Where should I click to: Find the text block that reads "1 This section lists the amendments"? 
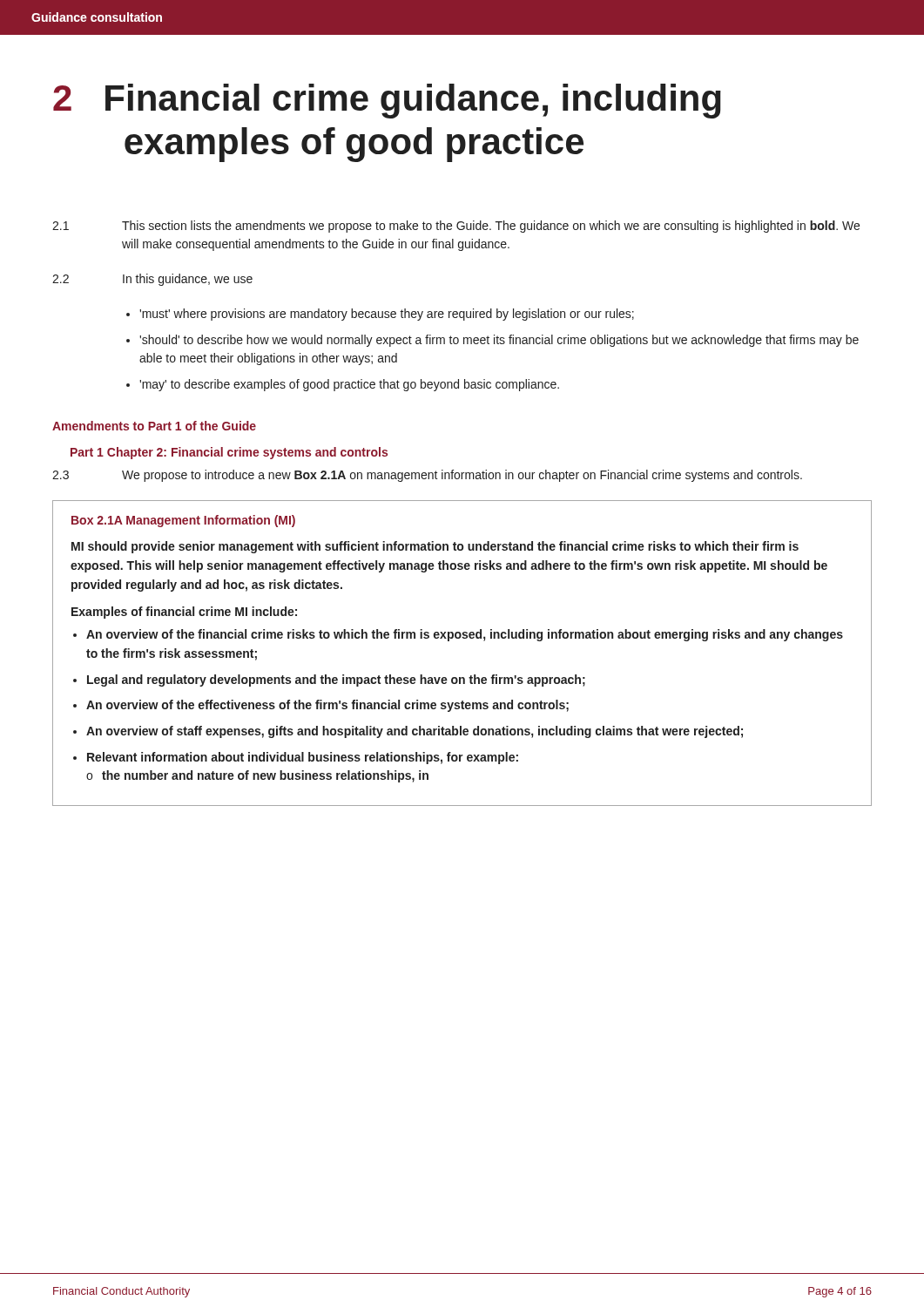point(462,236)
